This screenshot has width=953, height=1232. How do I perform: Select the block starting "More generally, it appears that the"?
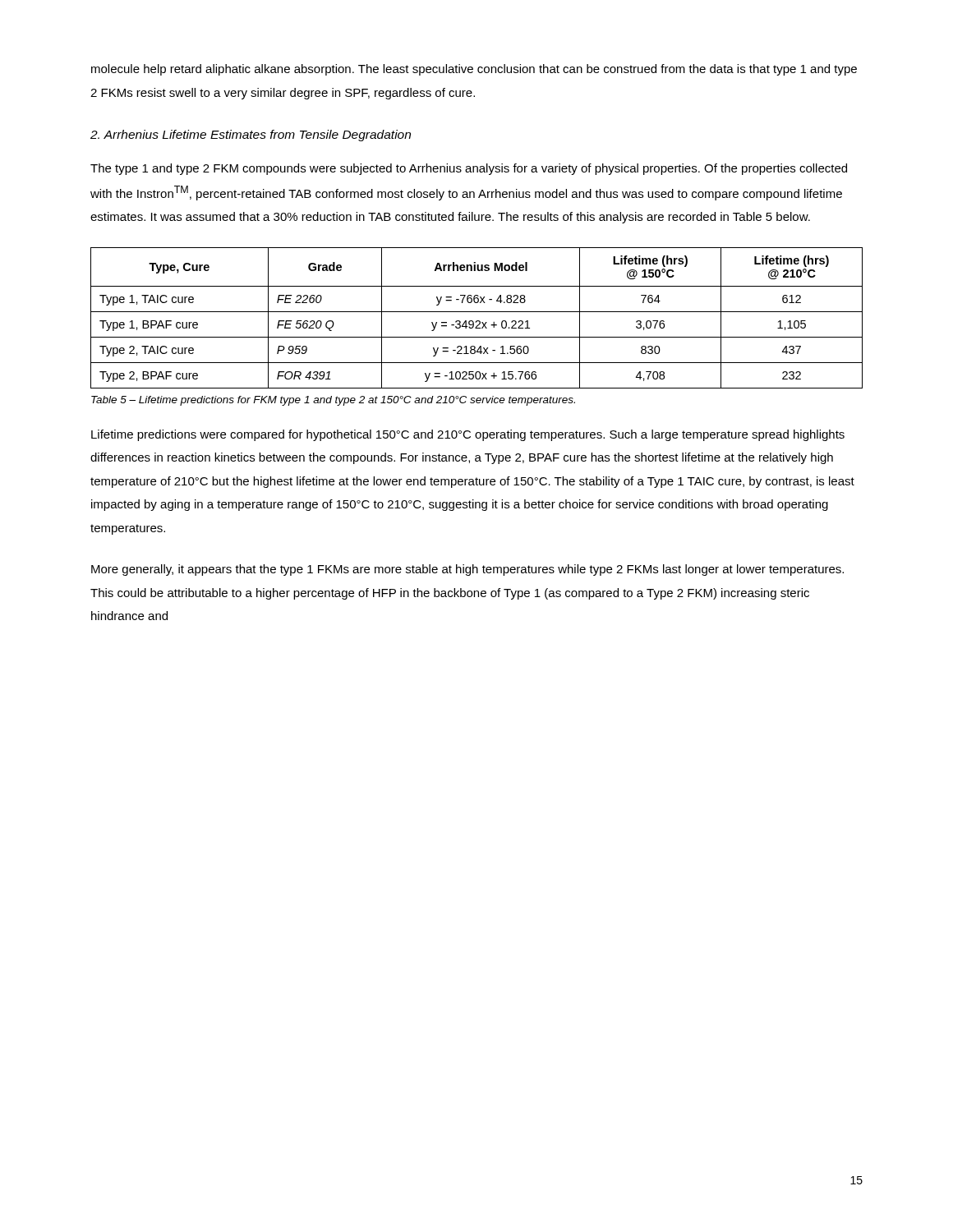(468, 592)
